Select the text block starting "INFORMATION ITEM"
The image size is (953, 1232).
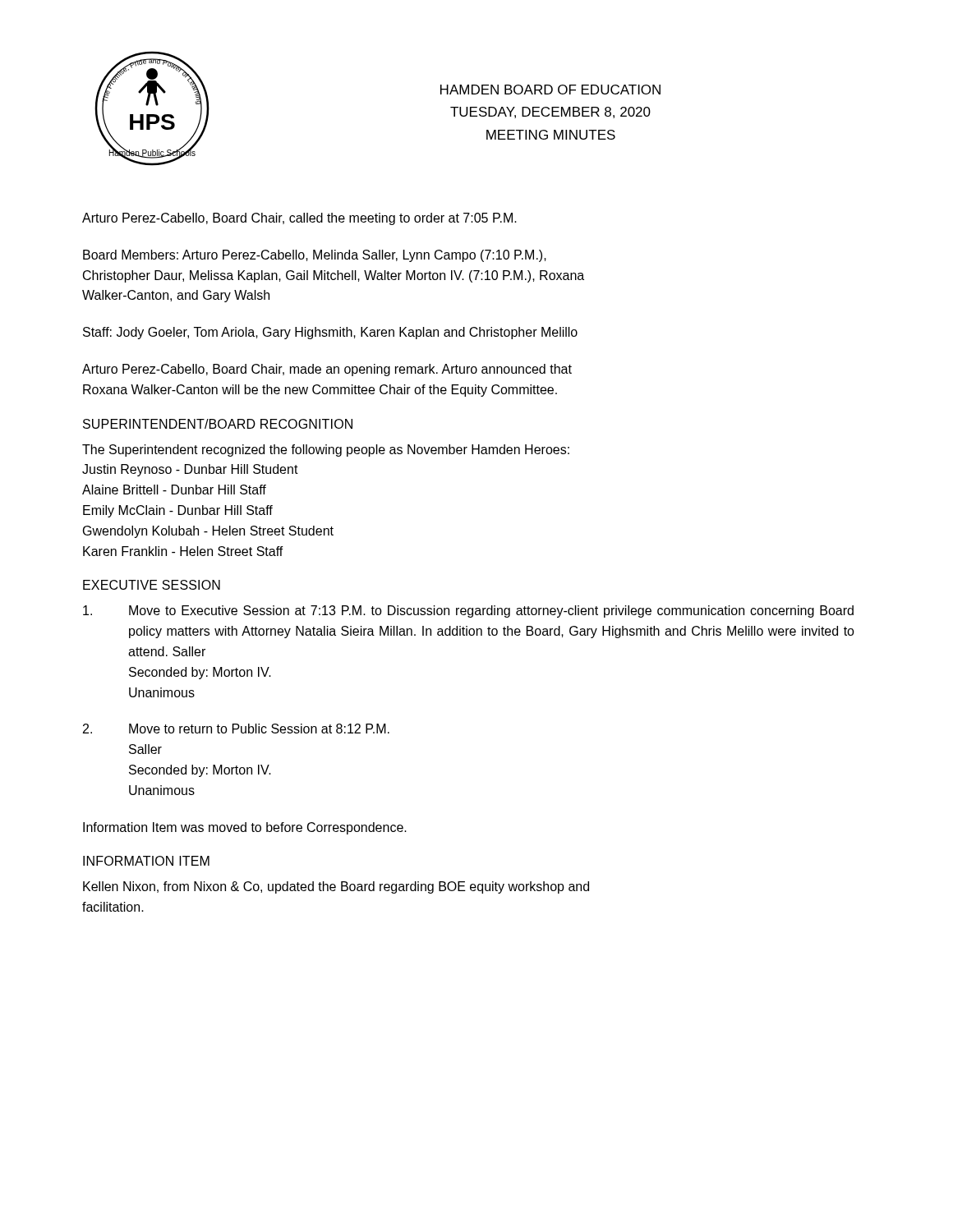[146, 861]
